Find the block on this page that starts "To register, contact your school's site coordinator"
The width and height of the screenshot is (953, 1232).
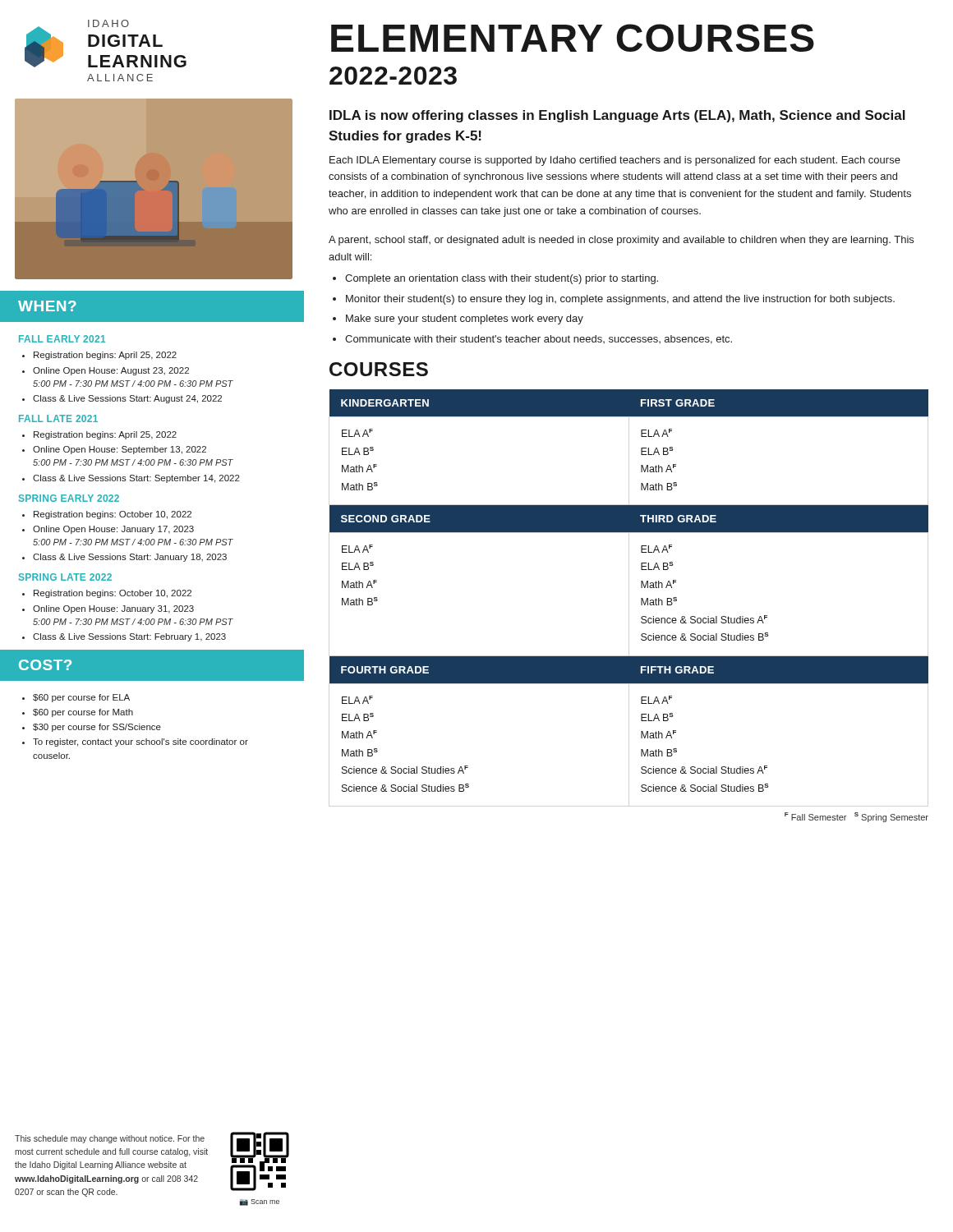140,749
